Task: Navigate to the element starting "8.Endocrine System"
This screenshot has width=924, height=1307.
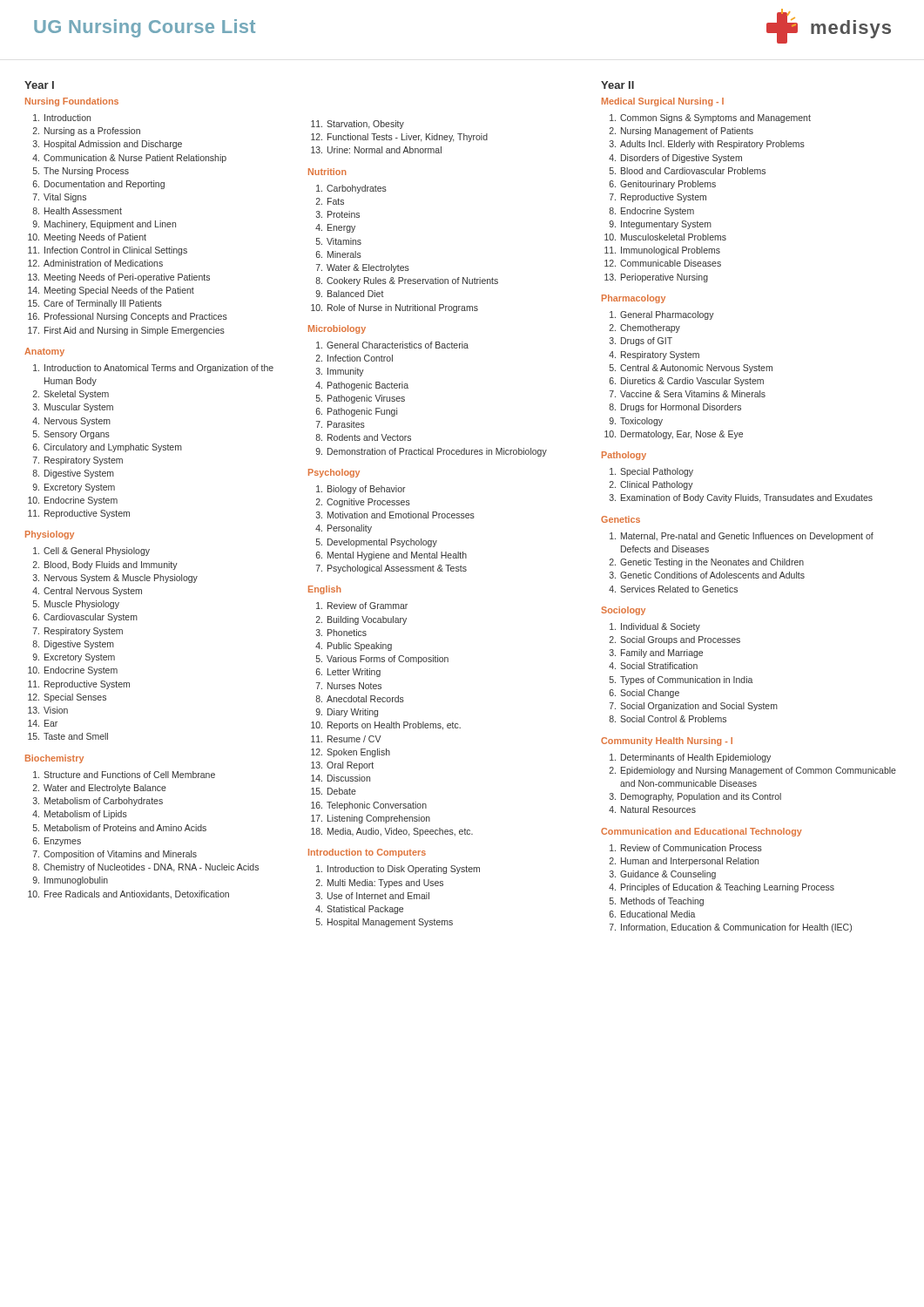Action: 651,212
